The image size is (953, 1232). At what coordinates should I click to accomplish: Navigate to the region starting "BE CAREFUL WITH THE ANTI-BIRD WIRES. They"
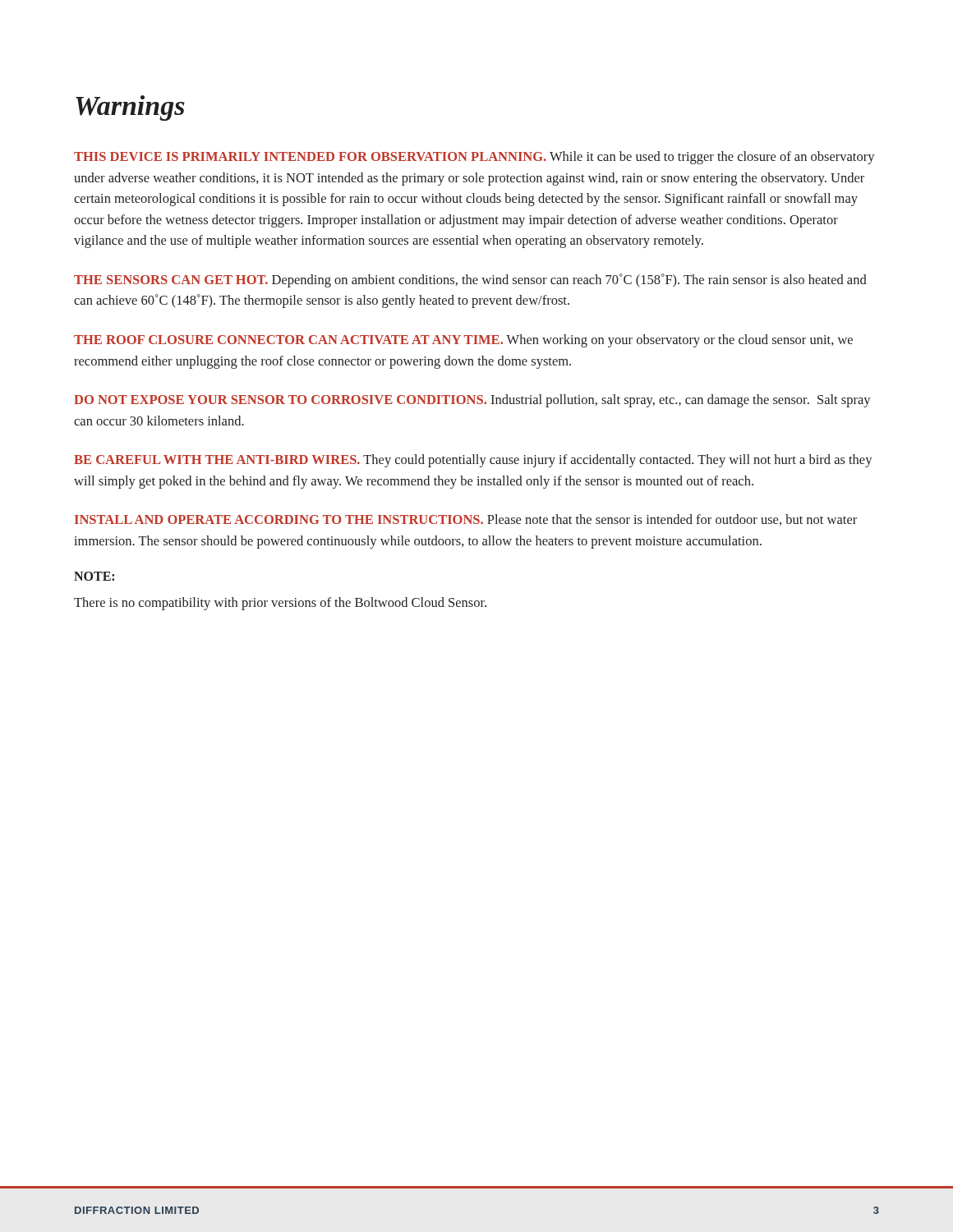click(473, 470)
